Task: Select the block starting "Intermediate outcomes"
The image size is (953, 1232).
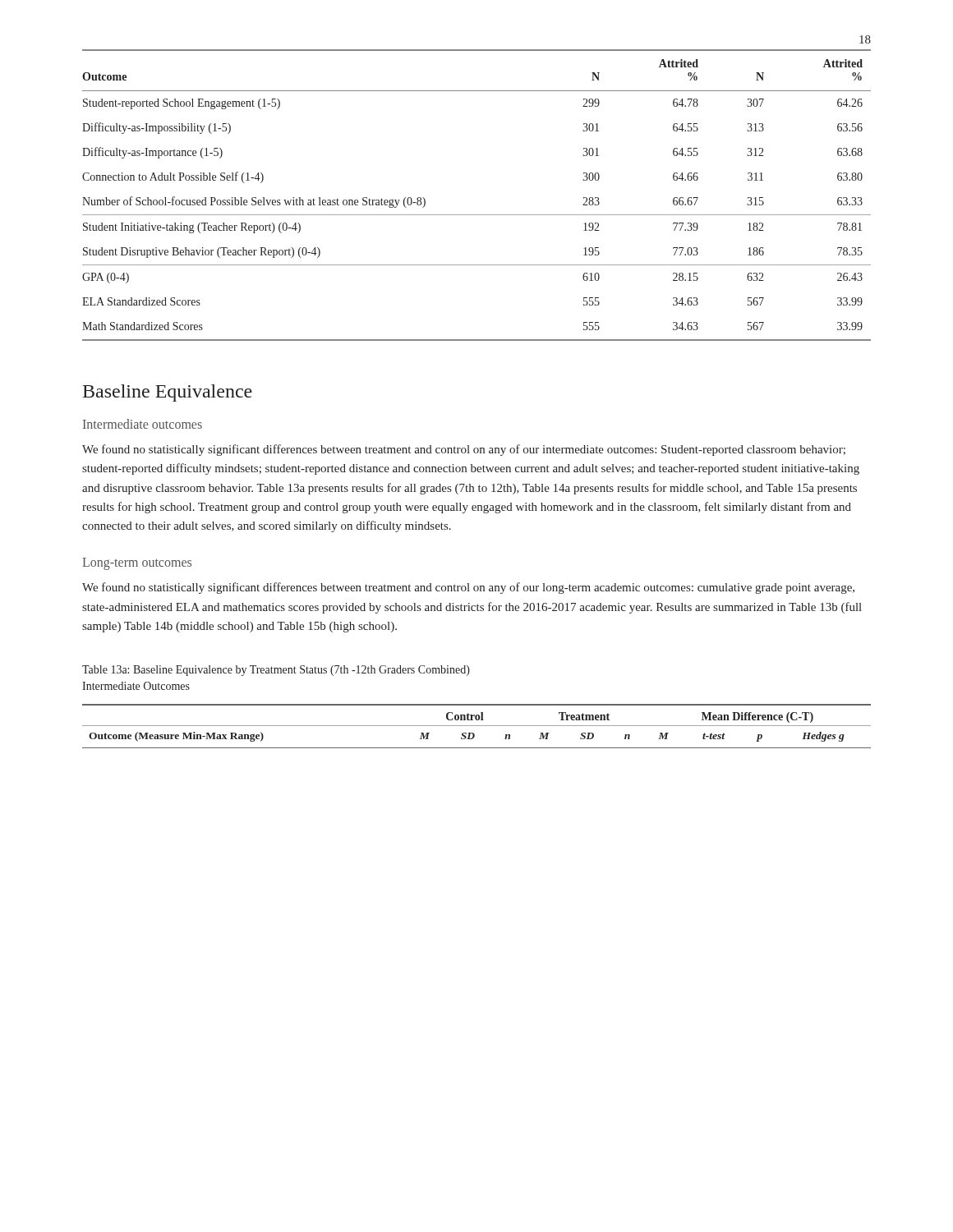Action: click(x=142, y=424)
